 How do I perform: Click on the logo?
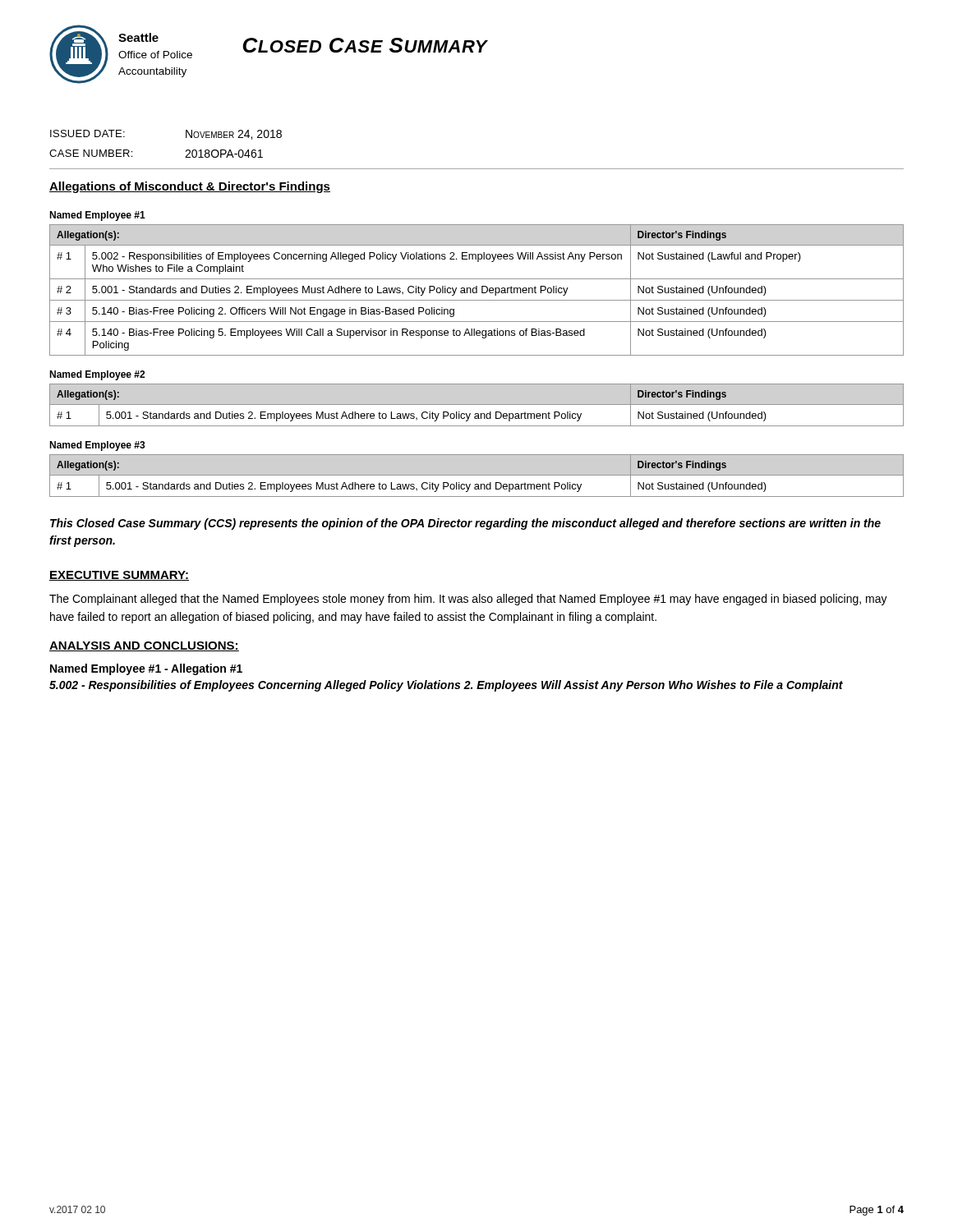121,54
